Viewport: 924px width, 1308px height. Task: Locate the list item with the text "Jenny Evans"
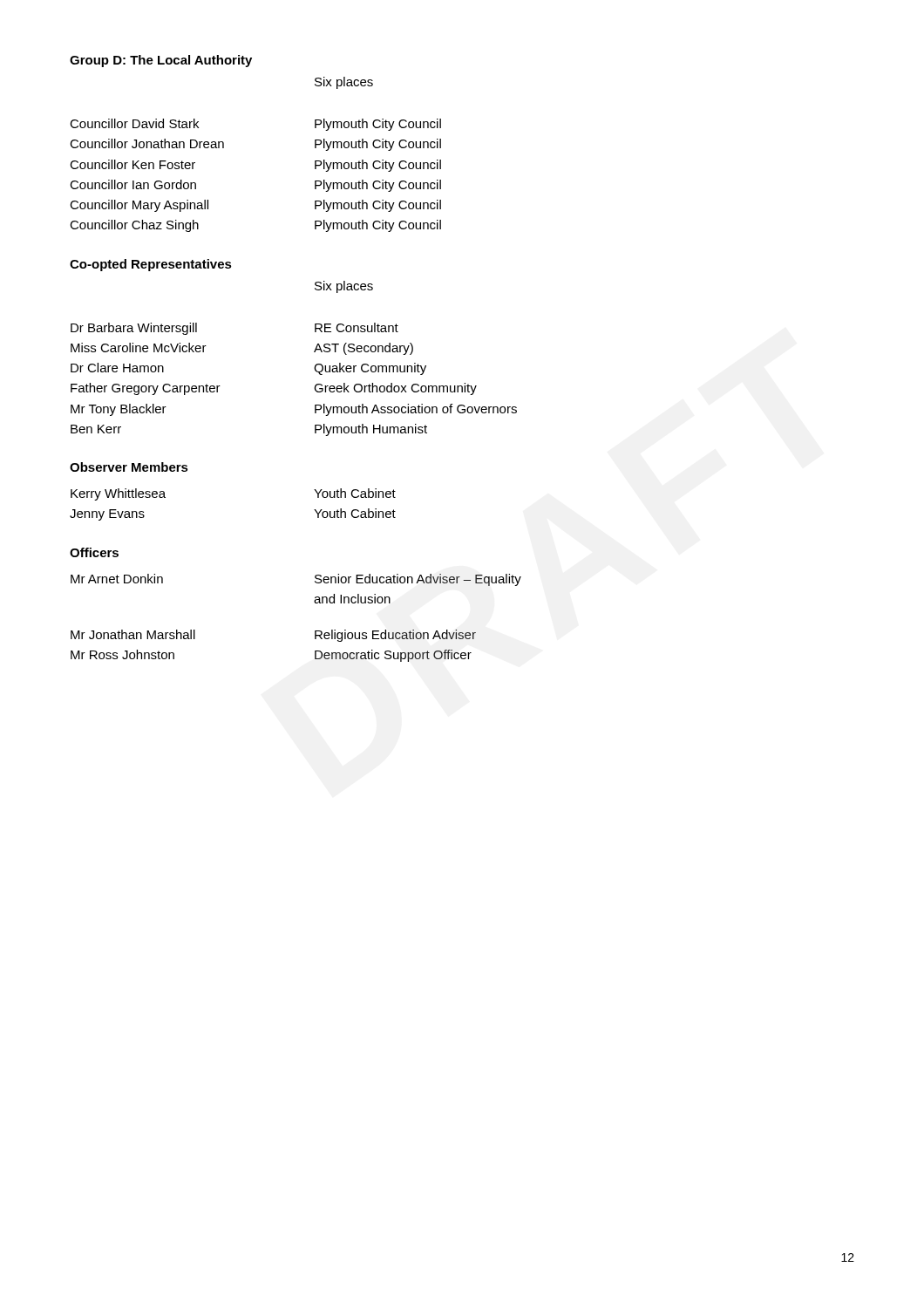[x=107, y=513]
